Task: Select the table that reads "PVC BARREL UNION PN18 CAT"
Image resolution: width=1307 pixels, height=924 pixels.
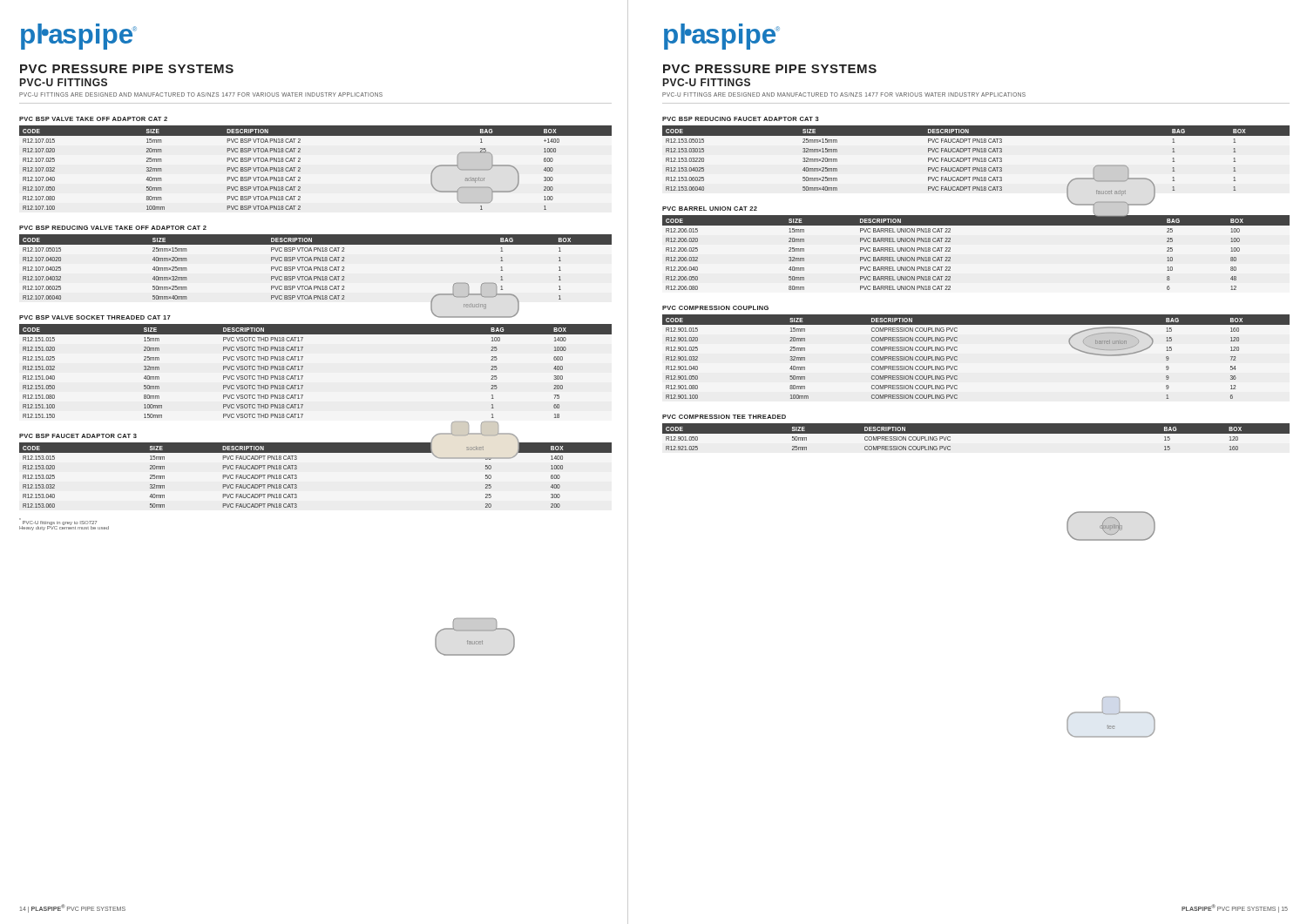Action: (976, 254)
